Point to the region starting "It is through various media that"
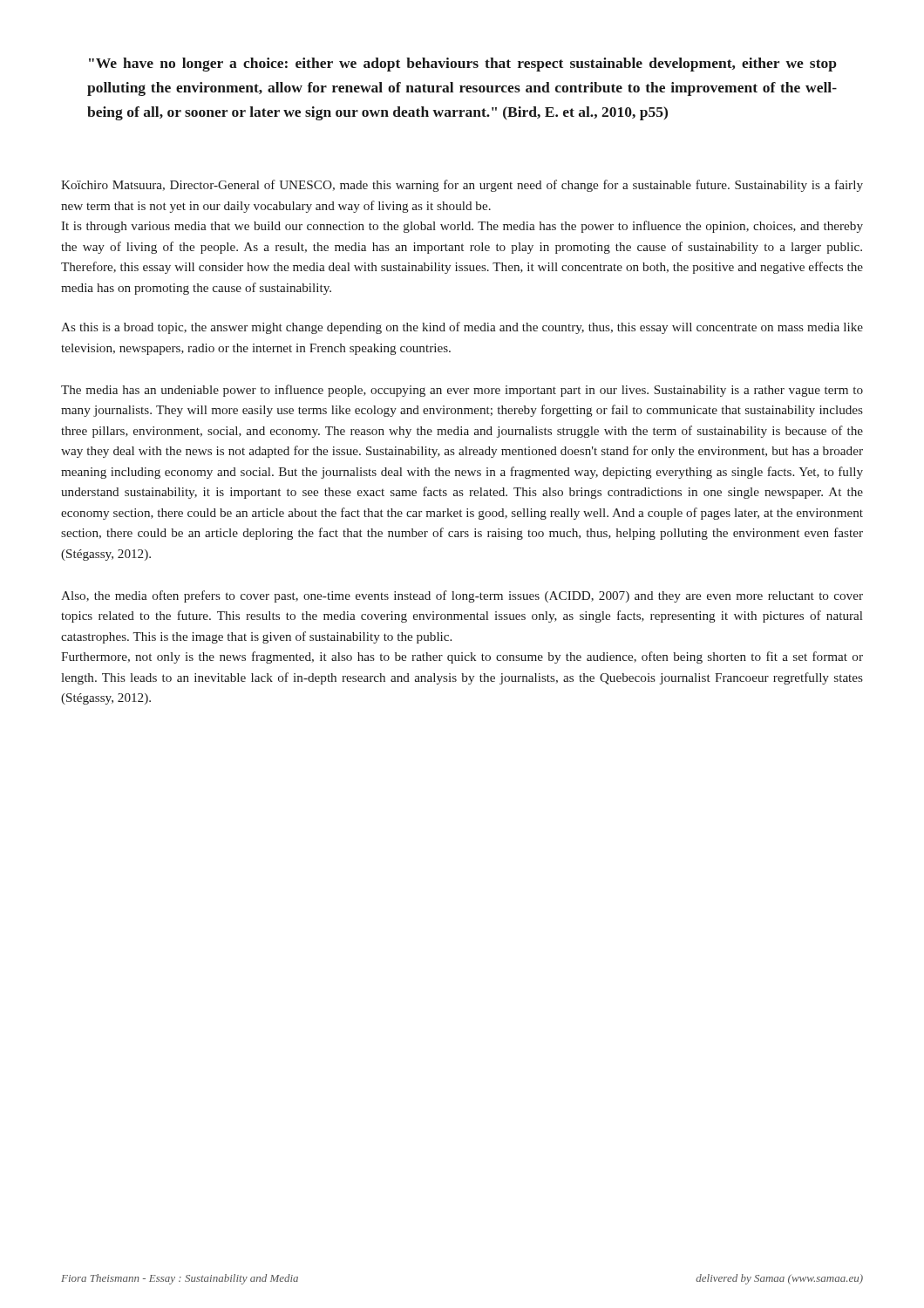Image resolution: width=924 pixels, height=1308 pixels. click(x=462, y=256)
